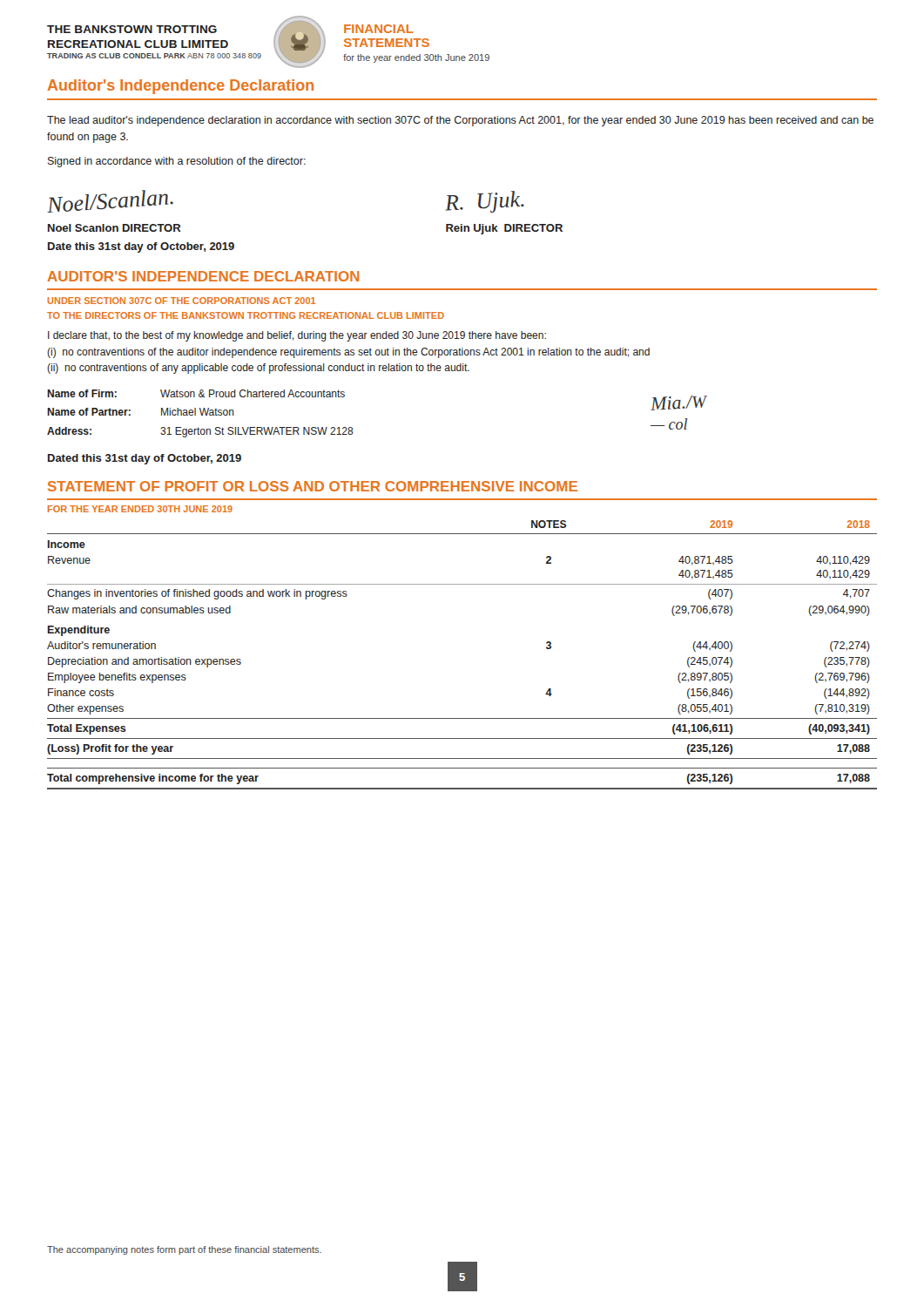Image resolution: width=924 pixels, height=1307 pixels.
Task: Locate the section header containing "STATEMENT OF PROFIT OR LOSS AND"
Action: 313,487
